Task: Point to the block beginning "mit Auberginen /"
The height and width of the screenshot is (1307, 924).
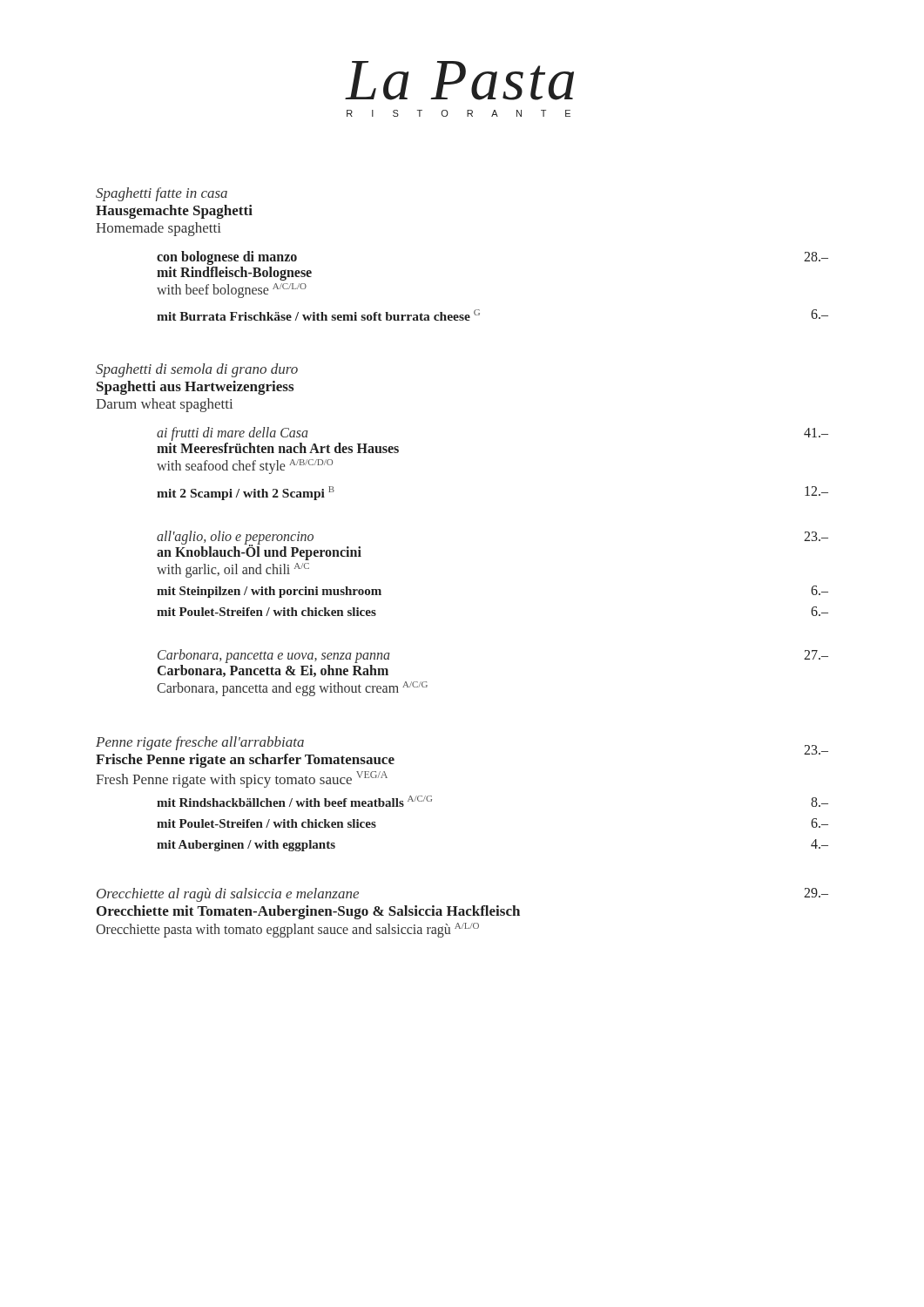Action: pos(250,845)
